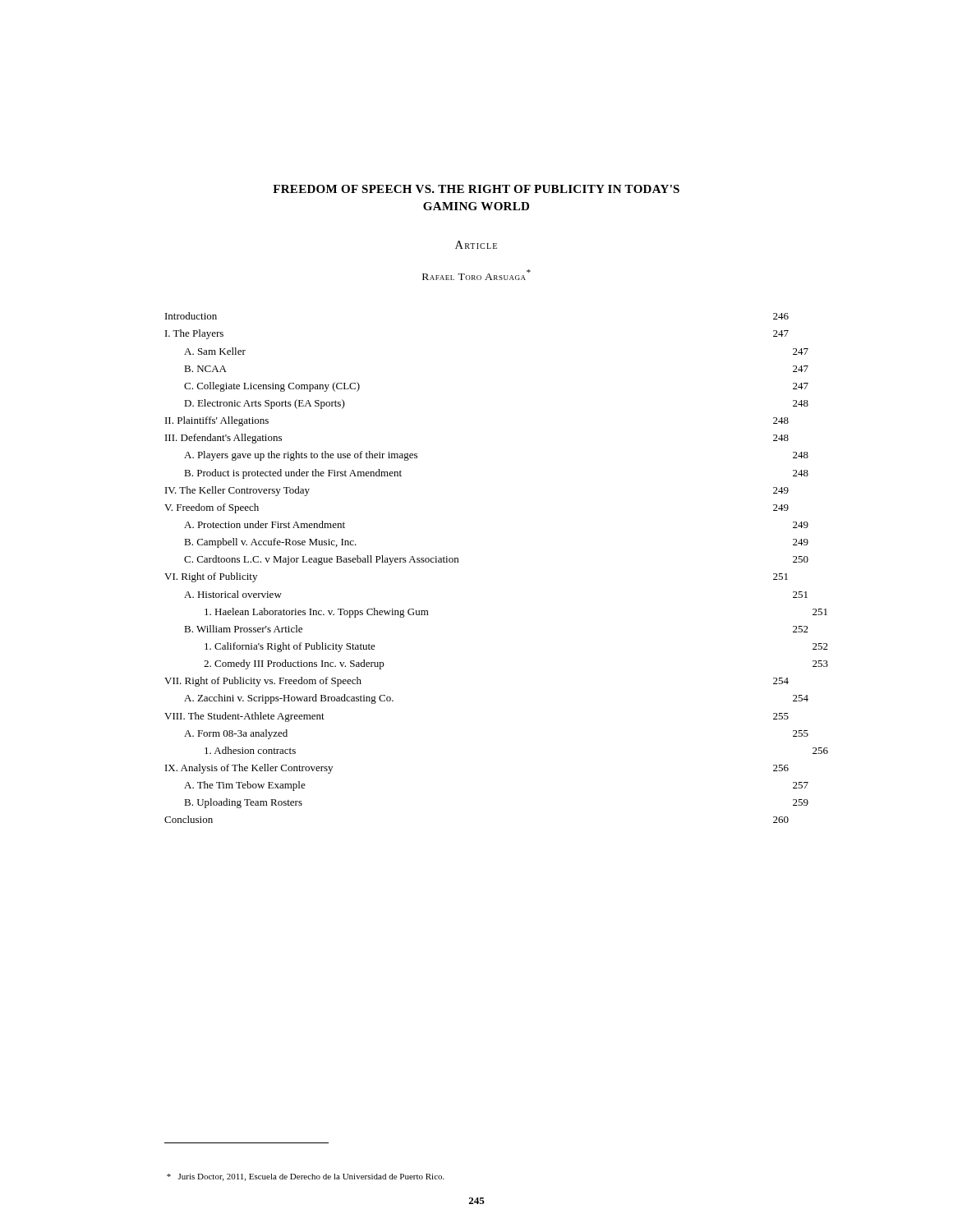Locate the text starting "Rafael Toro Arsuaga*"

476,275
